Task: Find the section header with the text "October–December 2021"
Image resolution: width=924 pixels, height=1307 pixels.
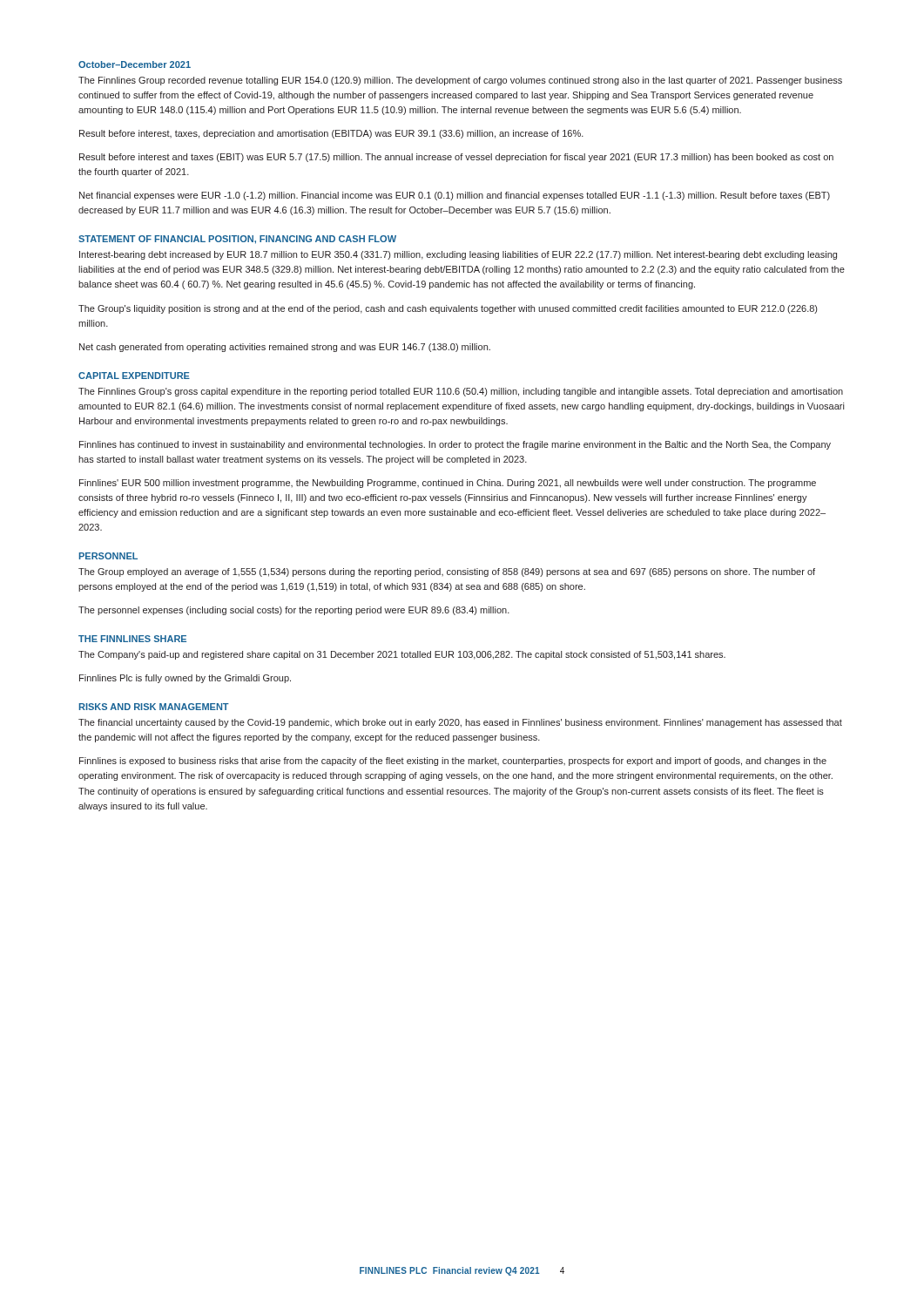Action: (x=135, y=64)
